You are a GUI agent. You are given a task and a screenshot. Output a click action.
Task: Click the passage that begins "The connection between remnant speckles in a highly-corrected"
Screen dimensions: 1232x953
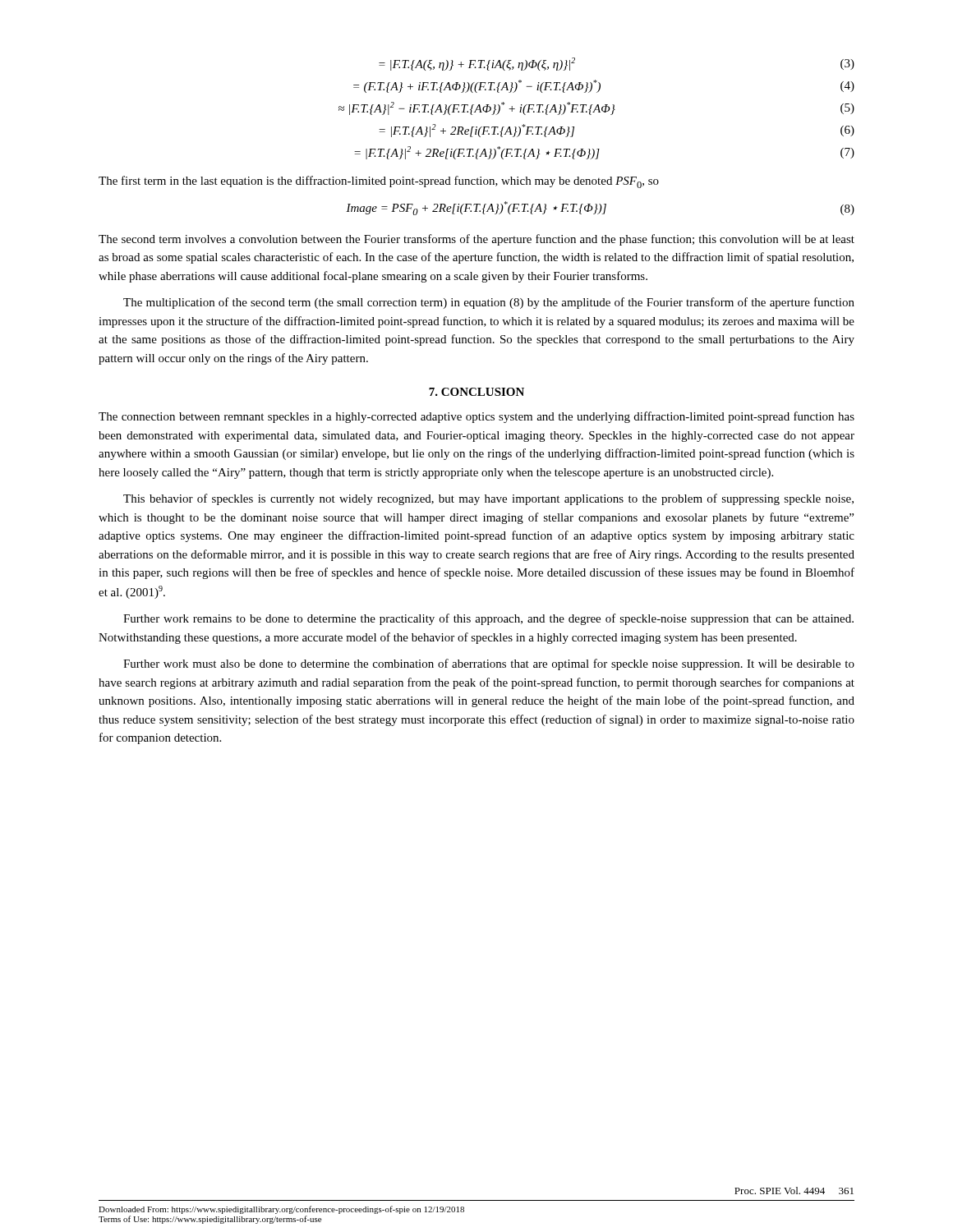pyautogui.click(x=476, y=445)
